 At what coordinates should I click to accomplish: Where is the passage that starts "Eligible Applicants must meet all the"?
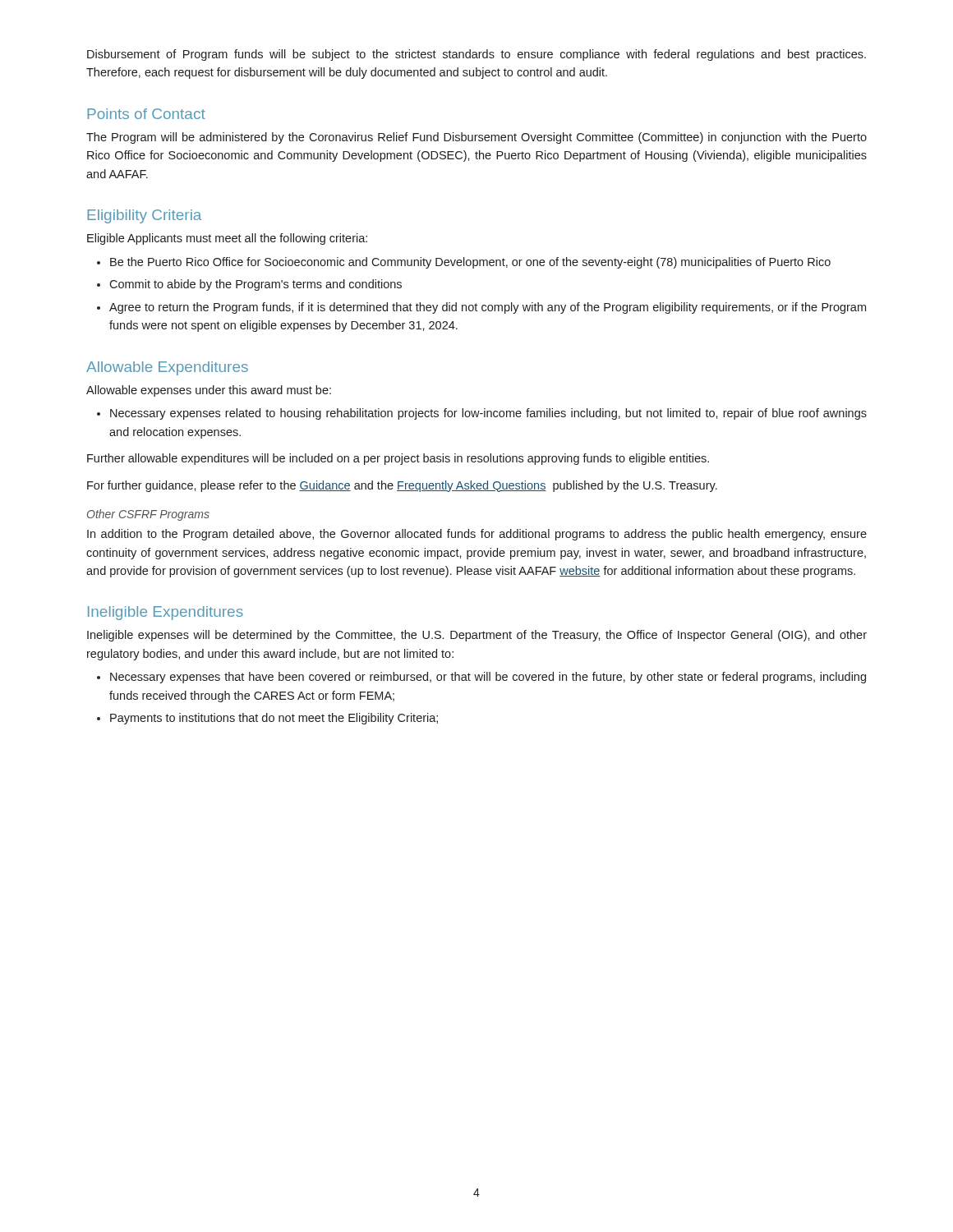coord(227,238)
